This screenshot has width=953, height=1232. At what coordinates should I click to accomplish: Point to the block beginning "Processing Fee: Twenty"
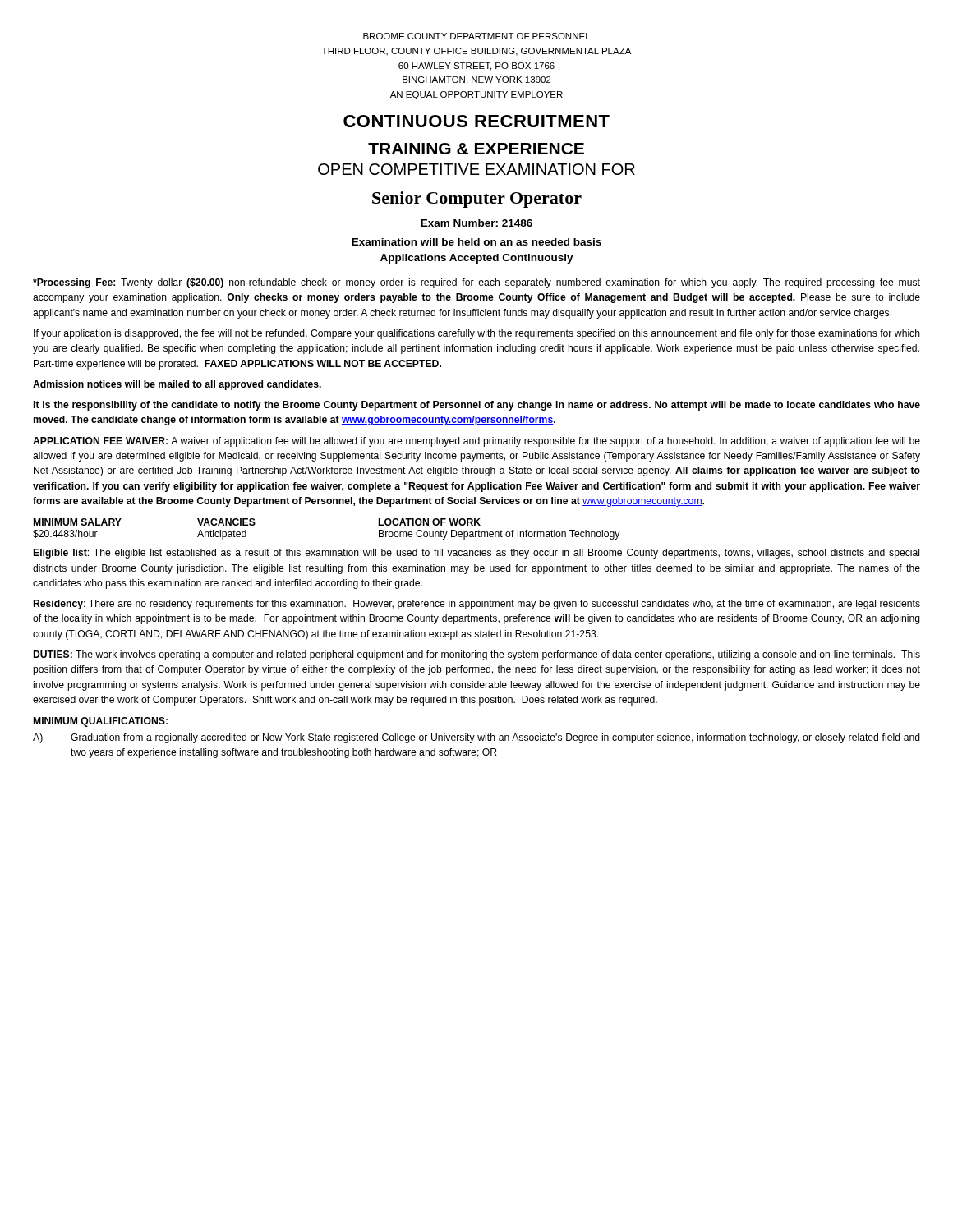click(x=476, y=298)
